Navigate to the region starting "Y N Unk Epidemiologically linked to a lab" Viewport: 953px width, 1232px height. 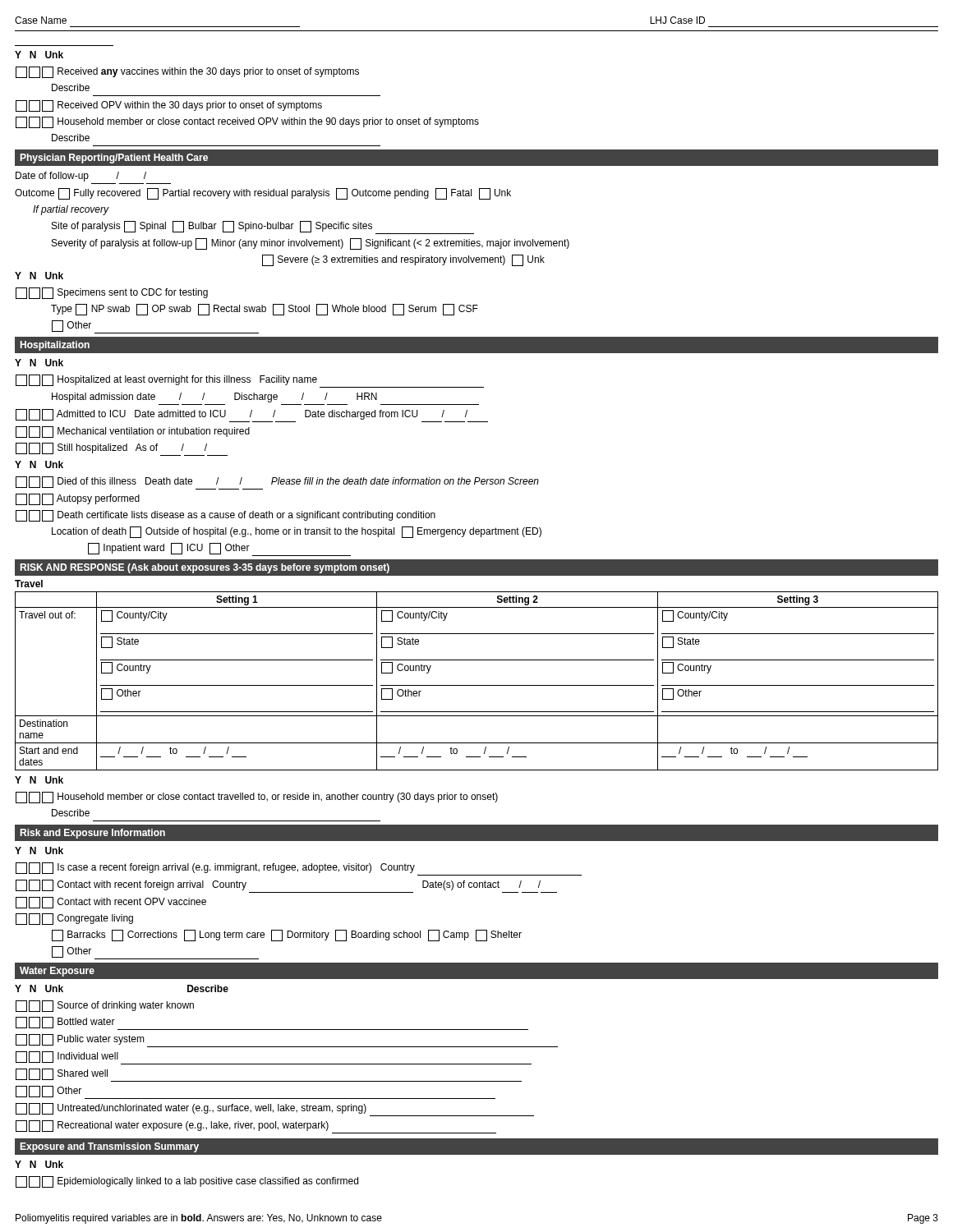coord(39,1164)
